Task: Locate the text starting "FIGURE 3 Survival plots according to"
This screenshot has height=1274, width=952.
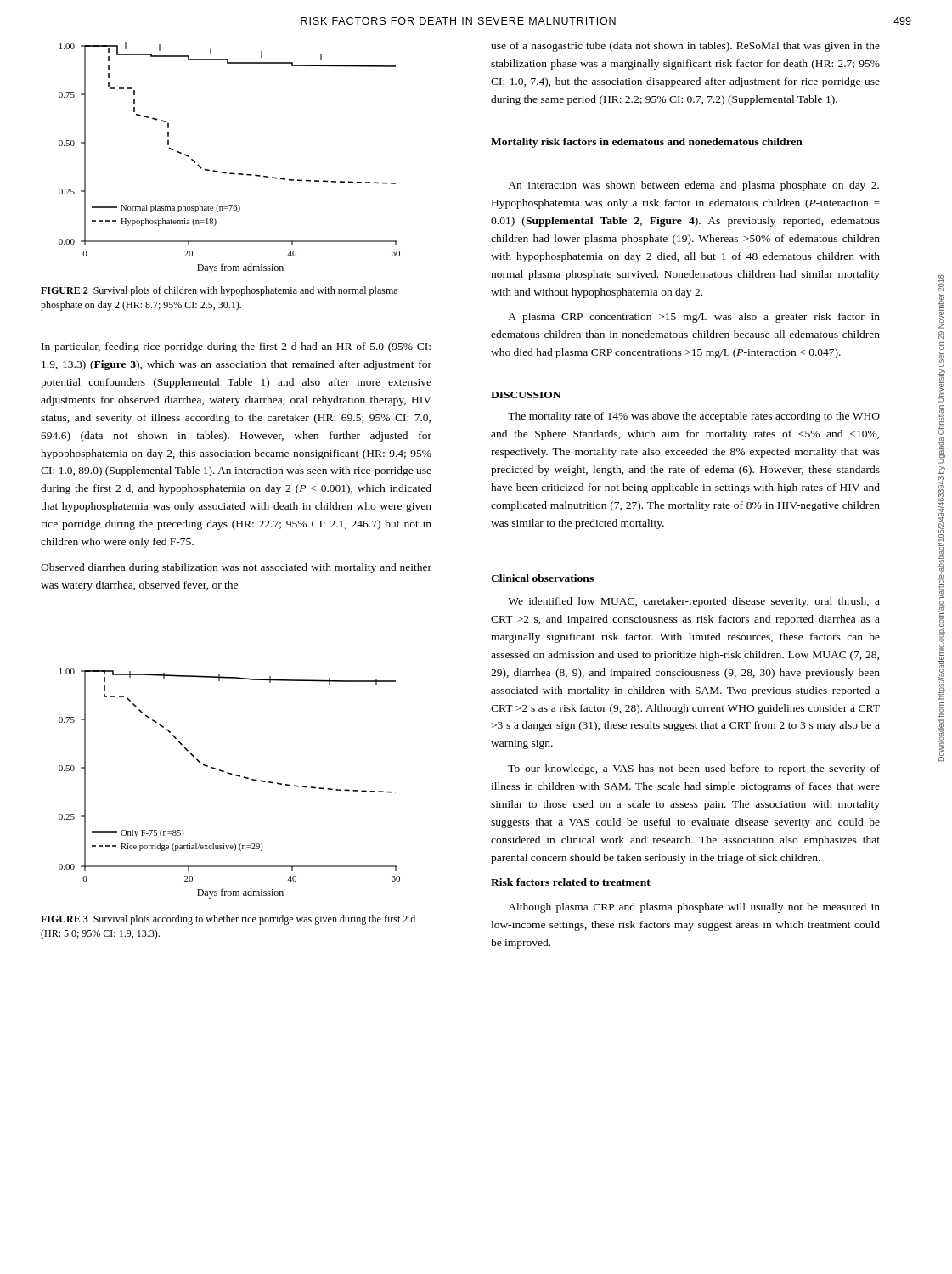Action: pyautogui.click(x=228, y=926)
